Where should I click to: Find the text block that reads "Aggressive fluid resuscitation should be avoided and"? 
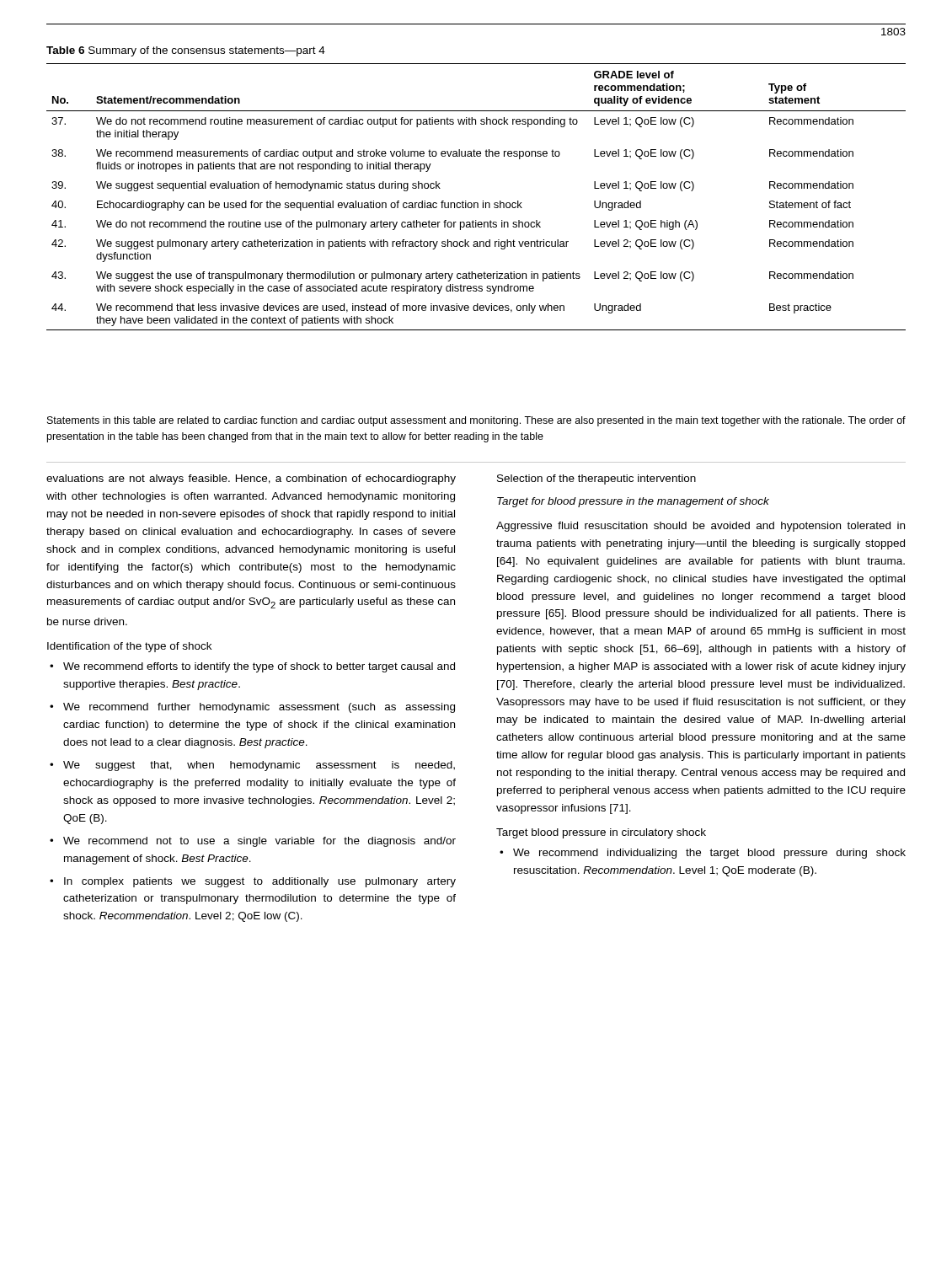coord(701,666)
